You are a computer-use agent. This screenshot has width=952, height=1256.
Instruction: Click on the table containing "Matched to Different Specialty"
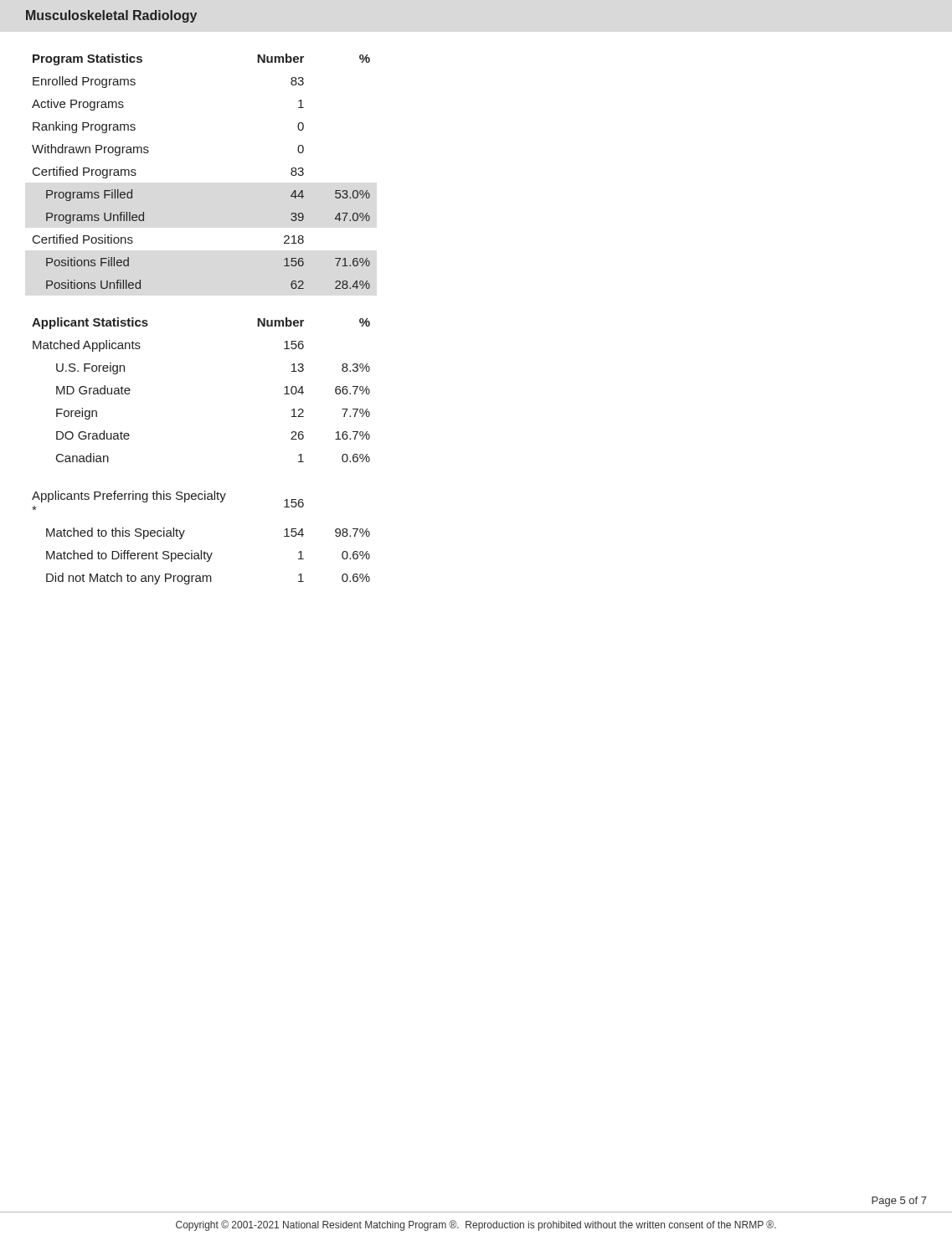[x=476, y=318]
